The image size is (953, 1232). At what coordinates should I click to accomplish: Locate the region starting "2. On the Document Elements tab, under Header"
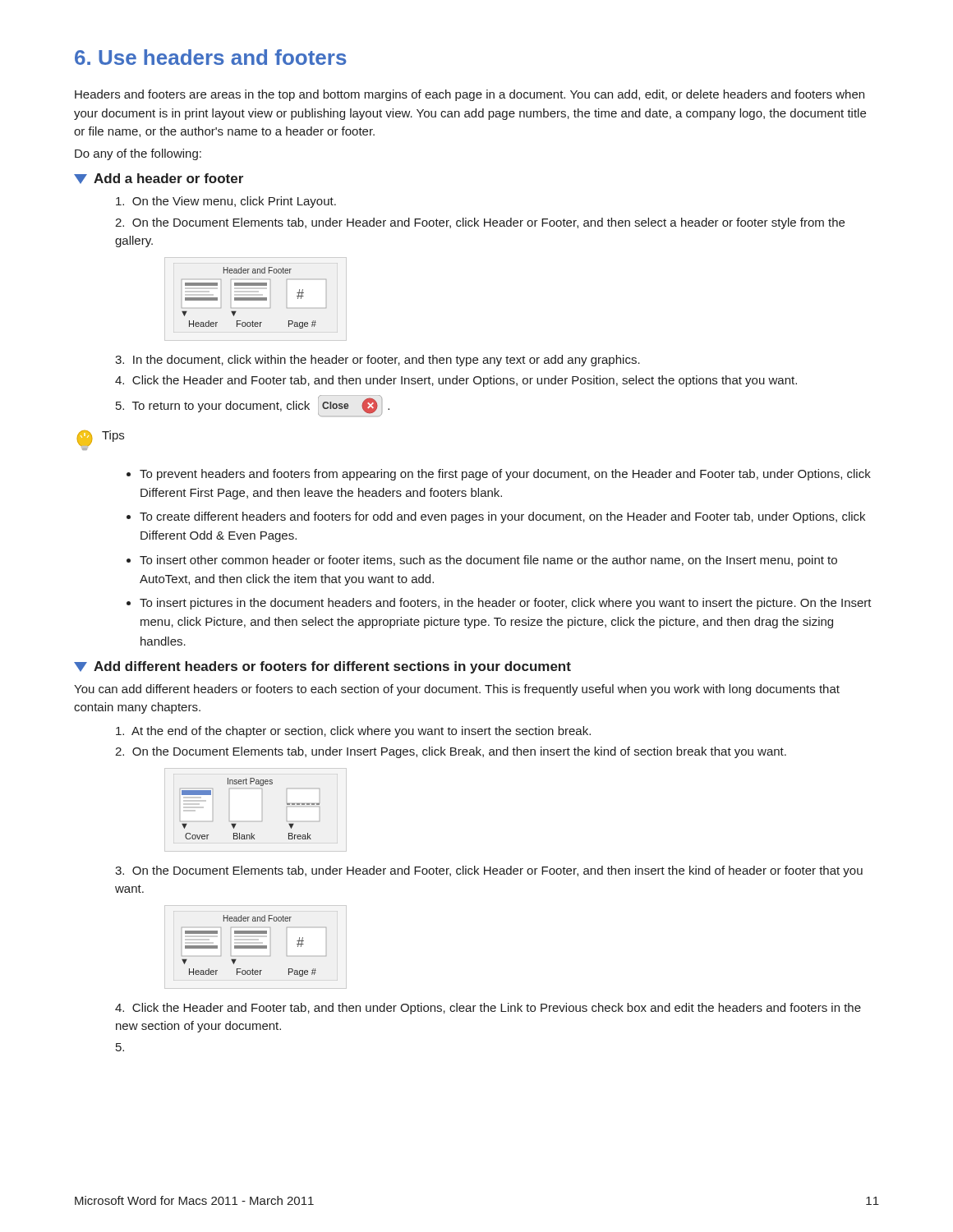pos(480,231)
